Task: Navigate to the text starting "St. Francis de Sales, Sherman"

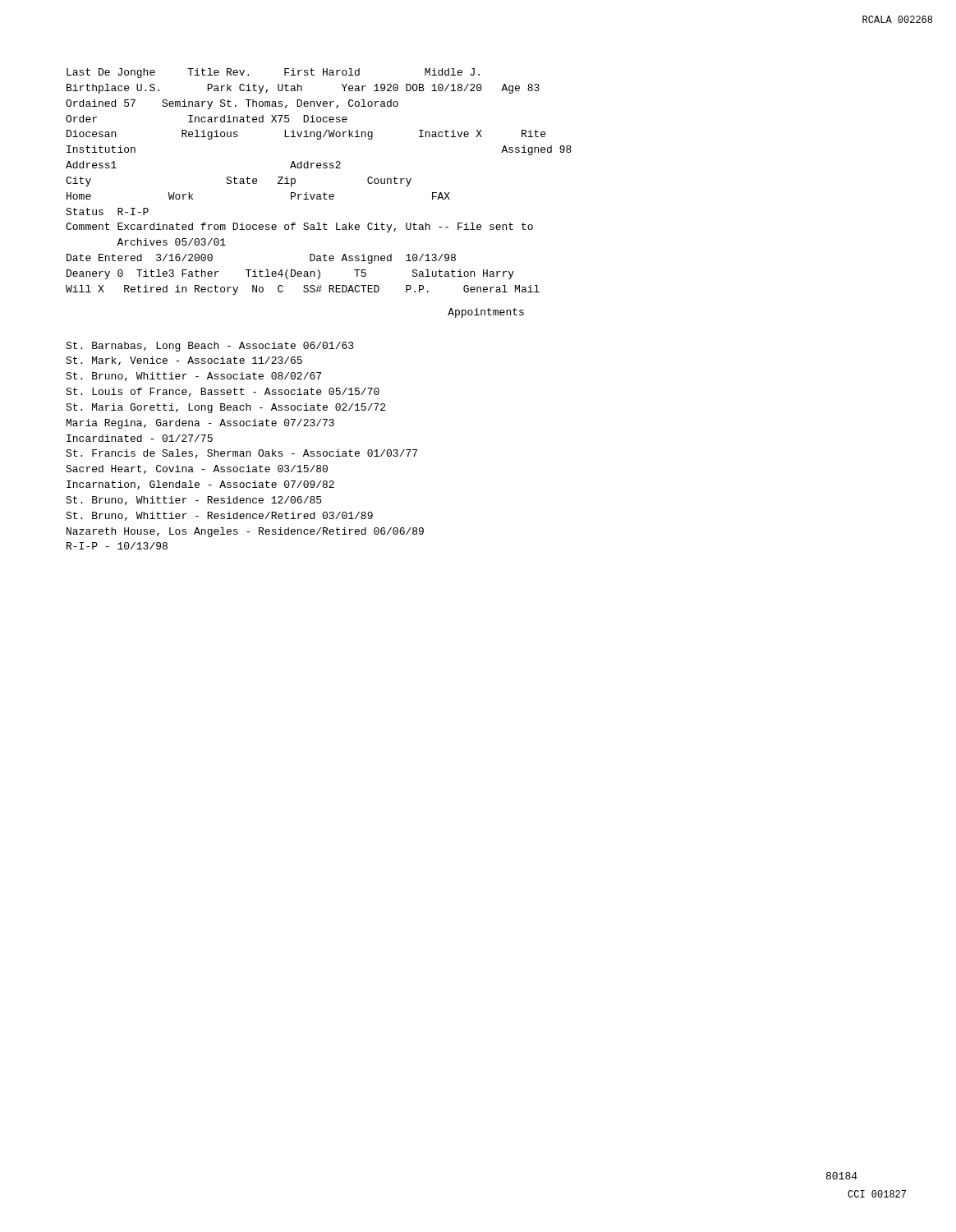Action: pyautogui.click(x=242, y=454)
